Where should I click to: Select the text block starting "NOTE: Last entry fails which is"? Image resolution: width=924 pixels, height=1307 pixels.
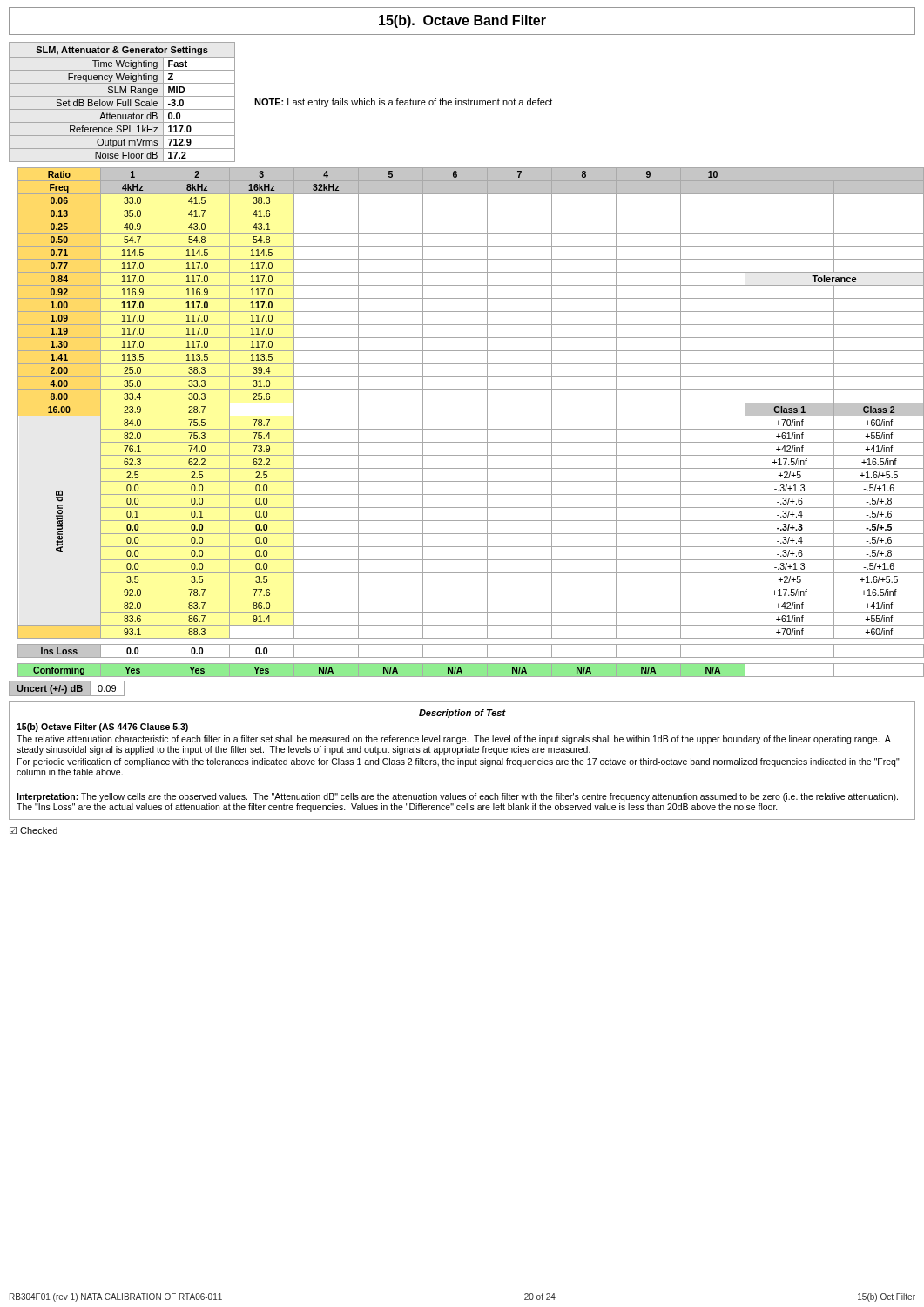[403, 102]
